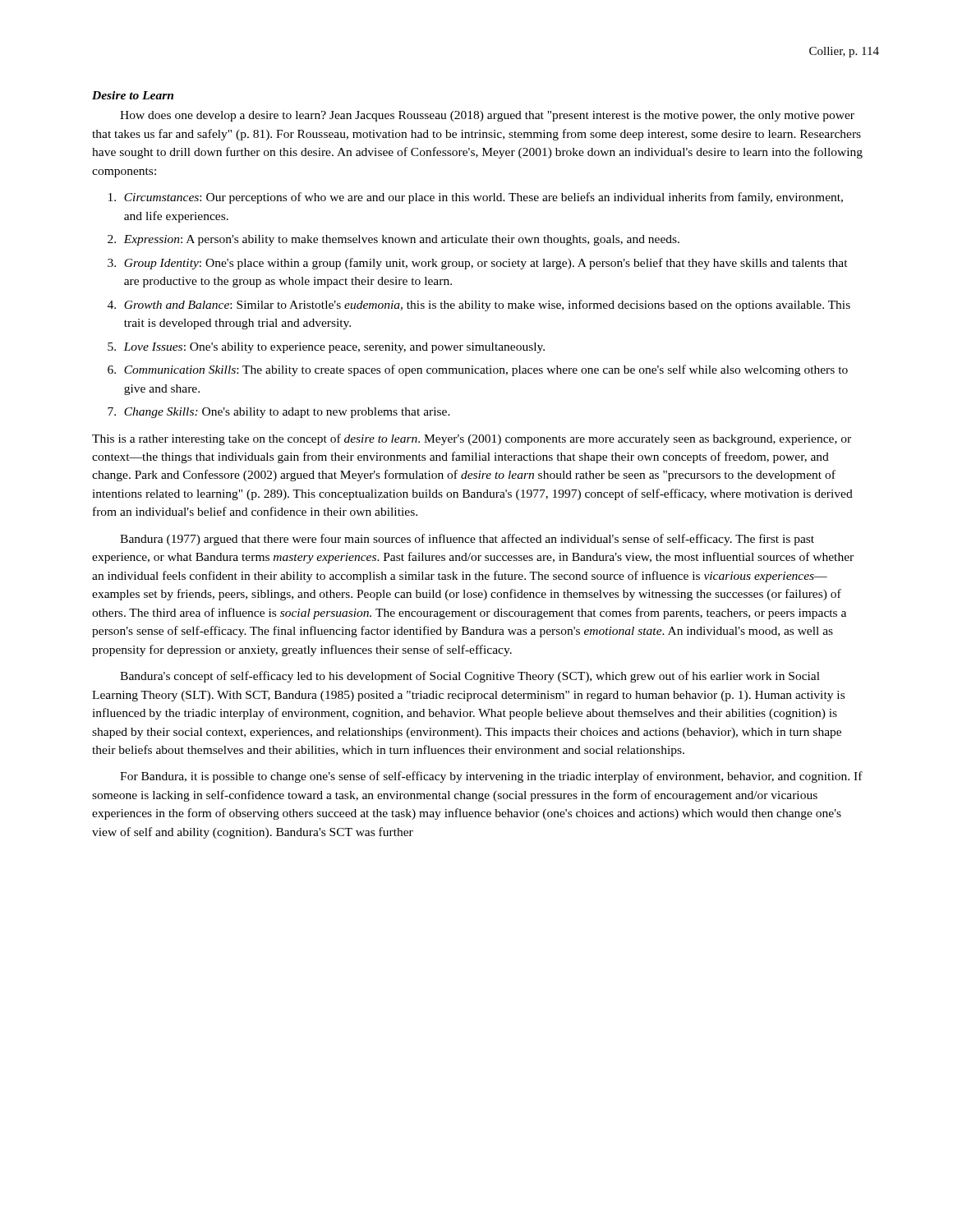This screenshot has height=1232, width=953.
Task: Find the region starting "Communication Skills: The"
Action: point(486,379)
